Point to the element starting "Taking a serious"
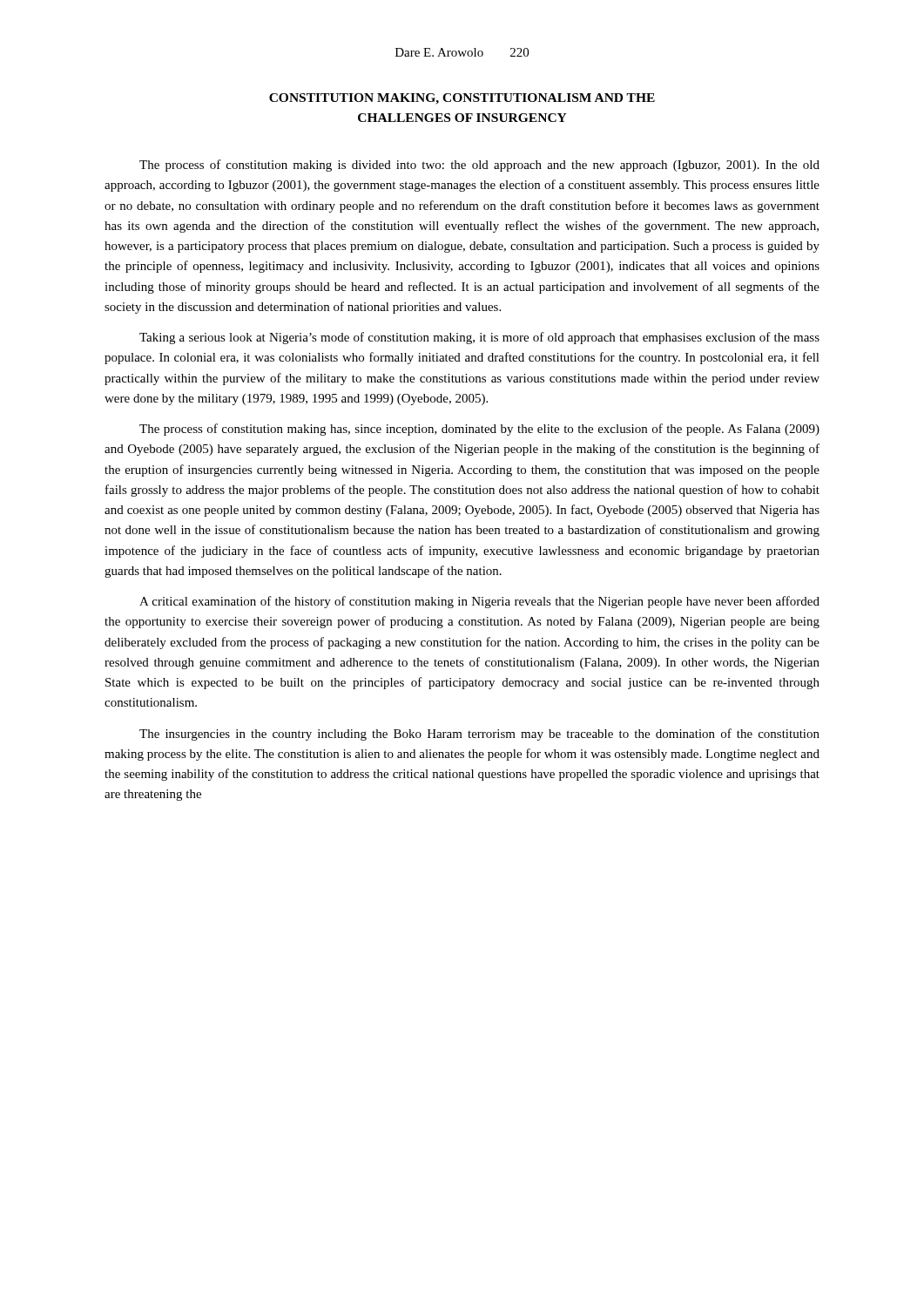This screenshot has height=1307, width=924. point(462,368)
